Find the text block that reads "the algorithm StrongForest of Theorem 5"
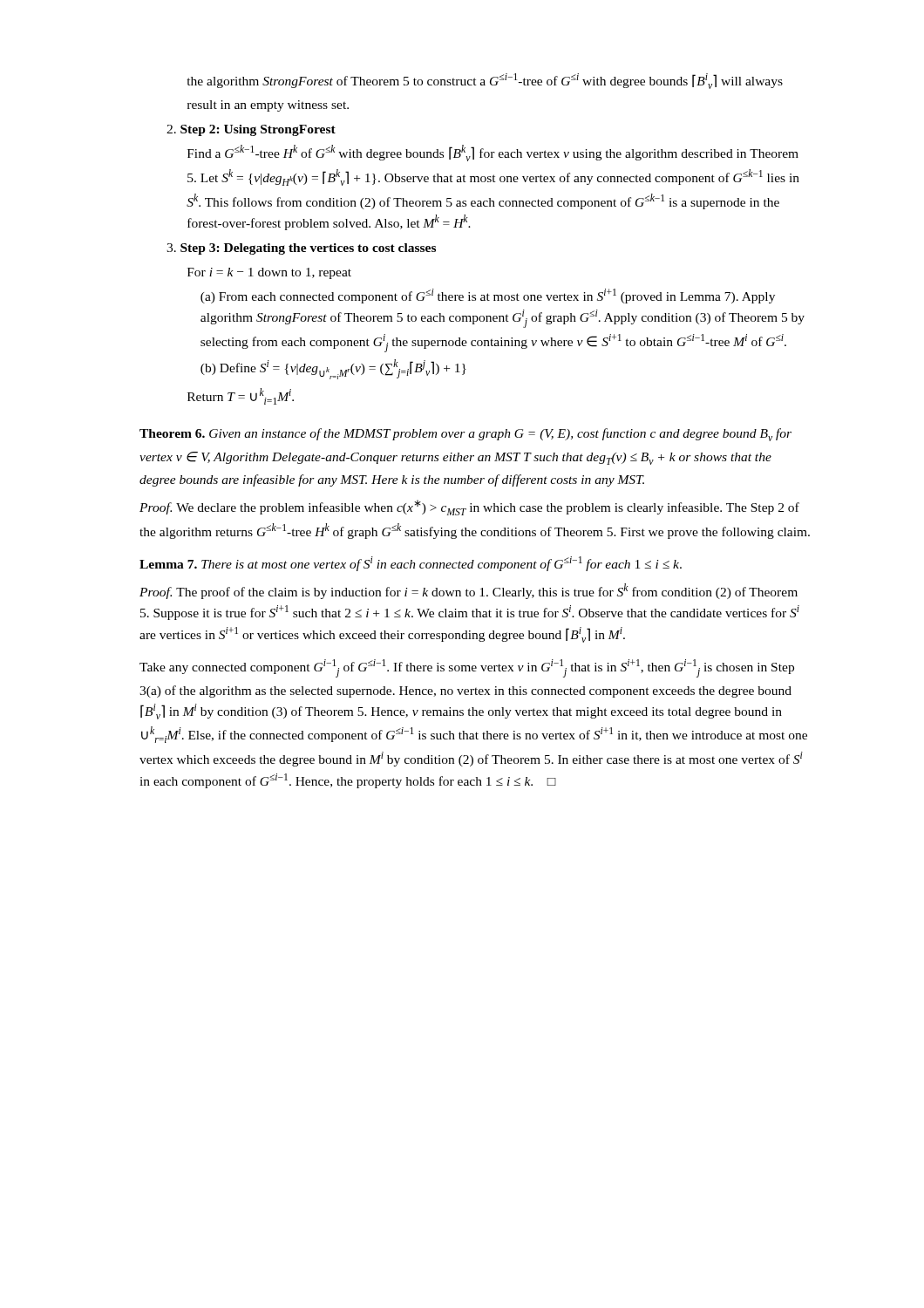Screen dimensions: 1308x924 499,92
